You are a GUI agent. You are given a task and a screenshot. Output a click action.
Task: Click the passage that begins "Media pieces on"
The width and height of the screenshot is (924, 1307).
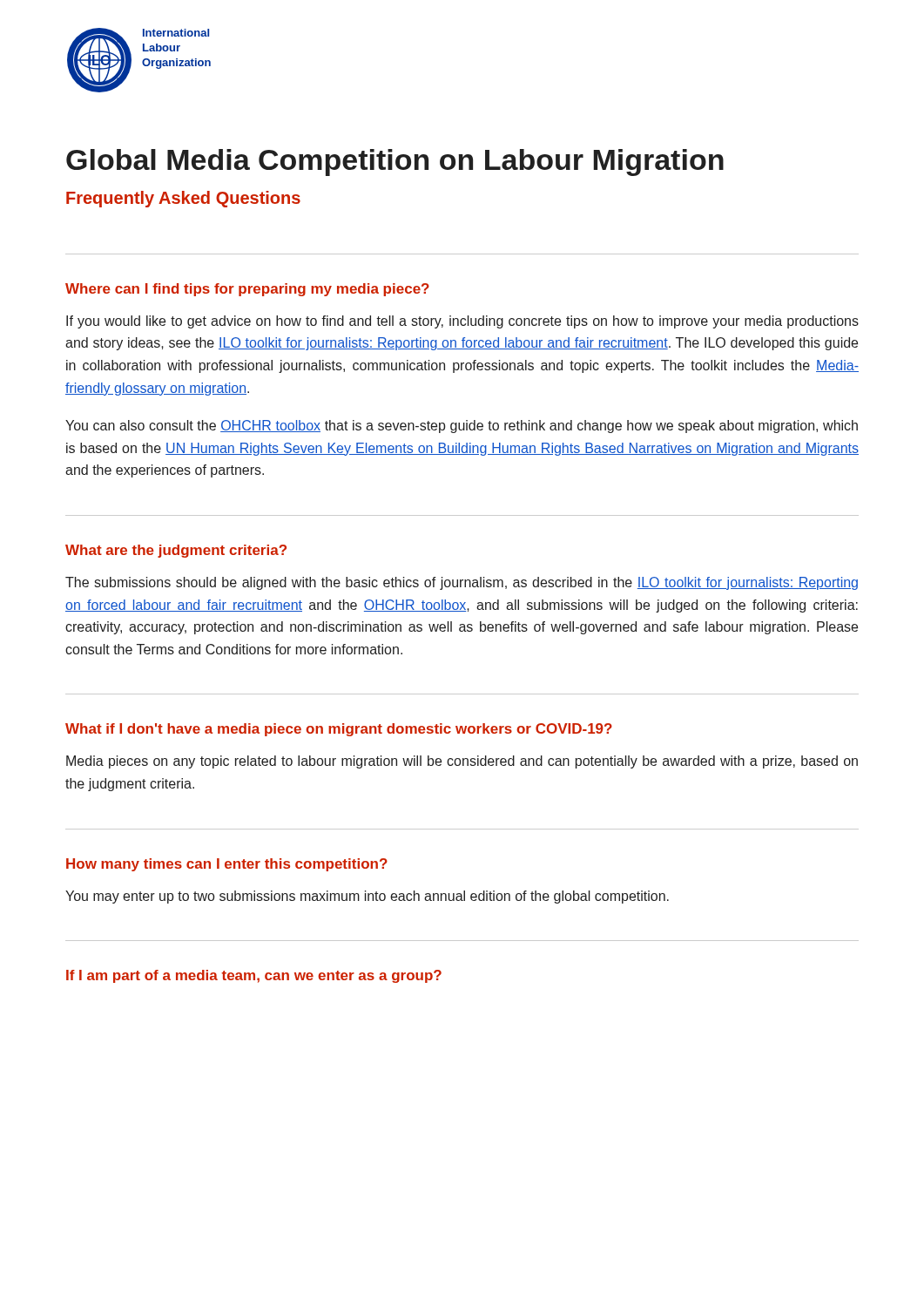(x=462, y=773)
